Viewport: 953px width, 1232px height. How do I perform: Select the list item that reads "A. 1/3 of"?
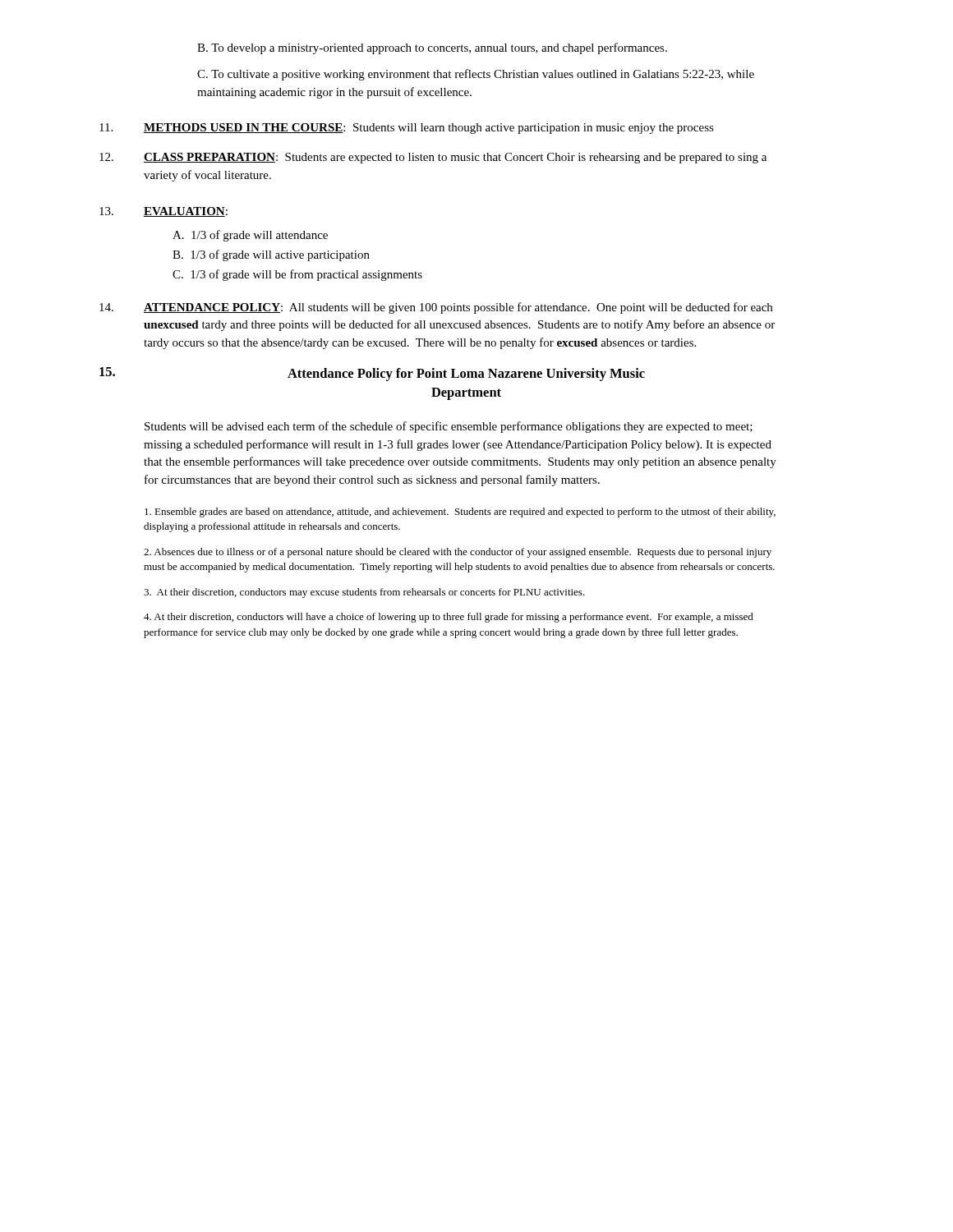pos(250,235)
